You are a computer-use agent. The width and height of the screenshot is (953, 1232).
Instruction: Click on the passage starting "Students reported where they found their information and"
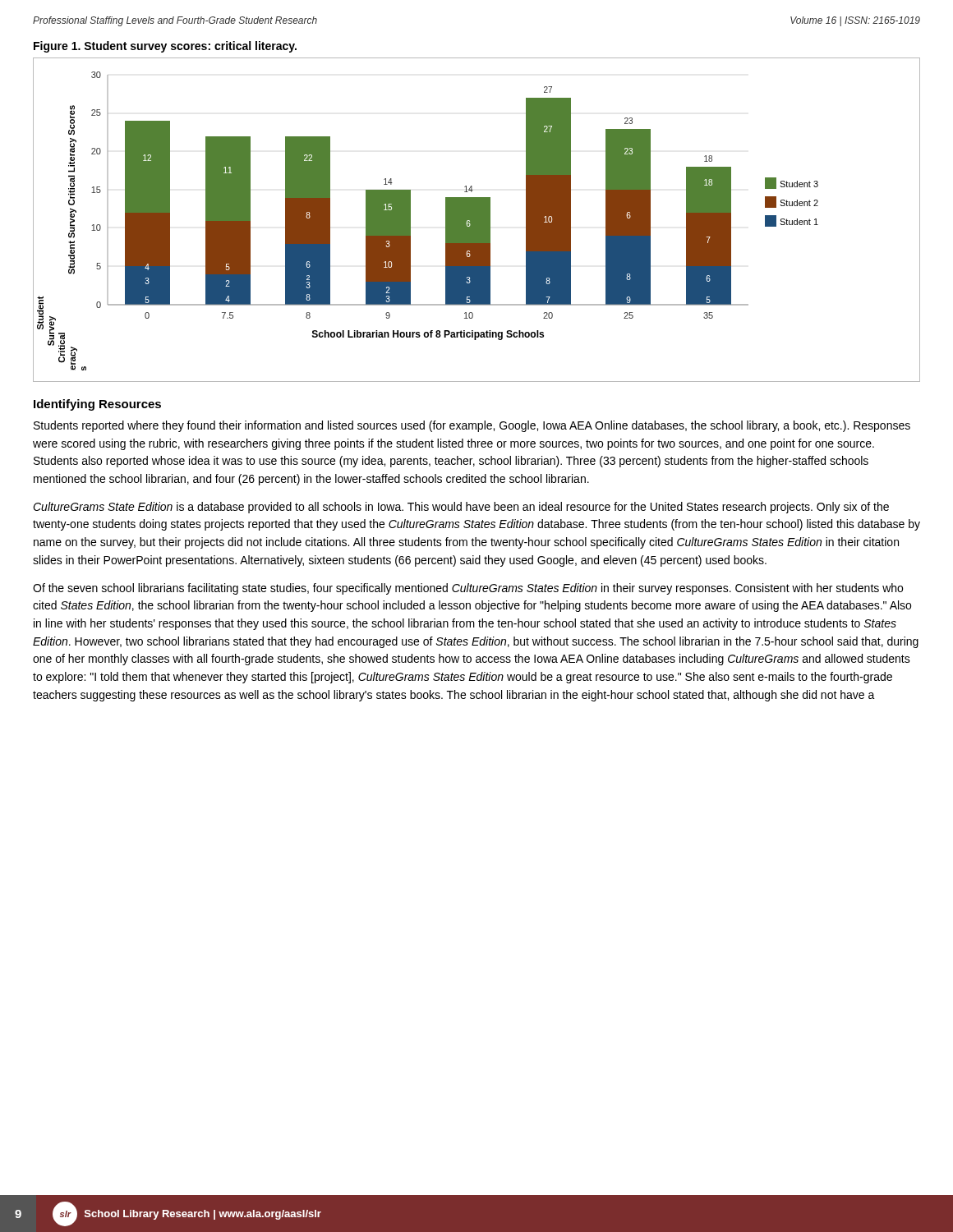pos(472,452)
